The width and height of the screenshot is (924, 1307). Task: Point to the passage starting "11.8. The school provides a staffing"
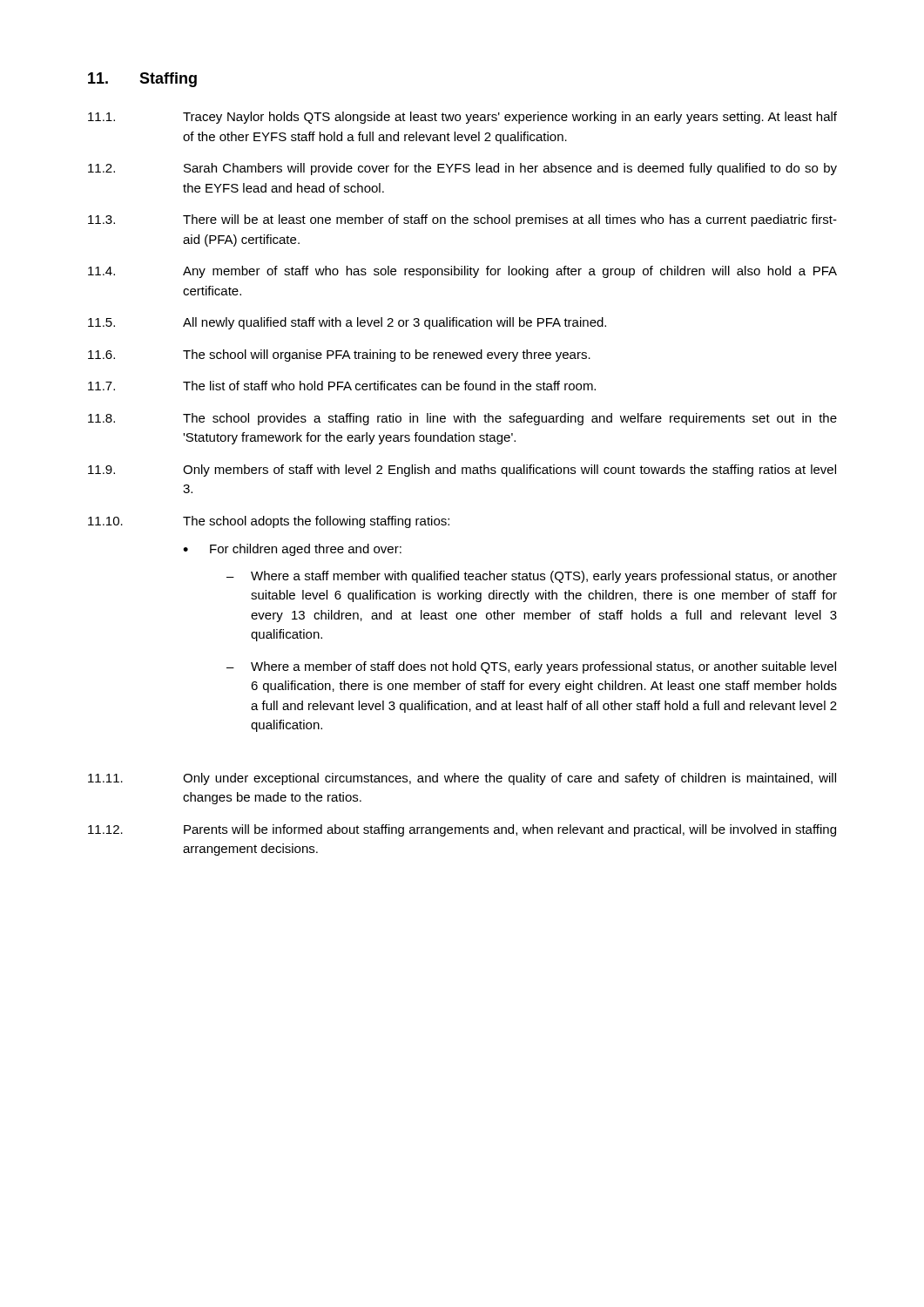pos(462,428)
